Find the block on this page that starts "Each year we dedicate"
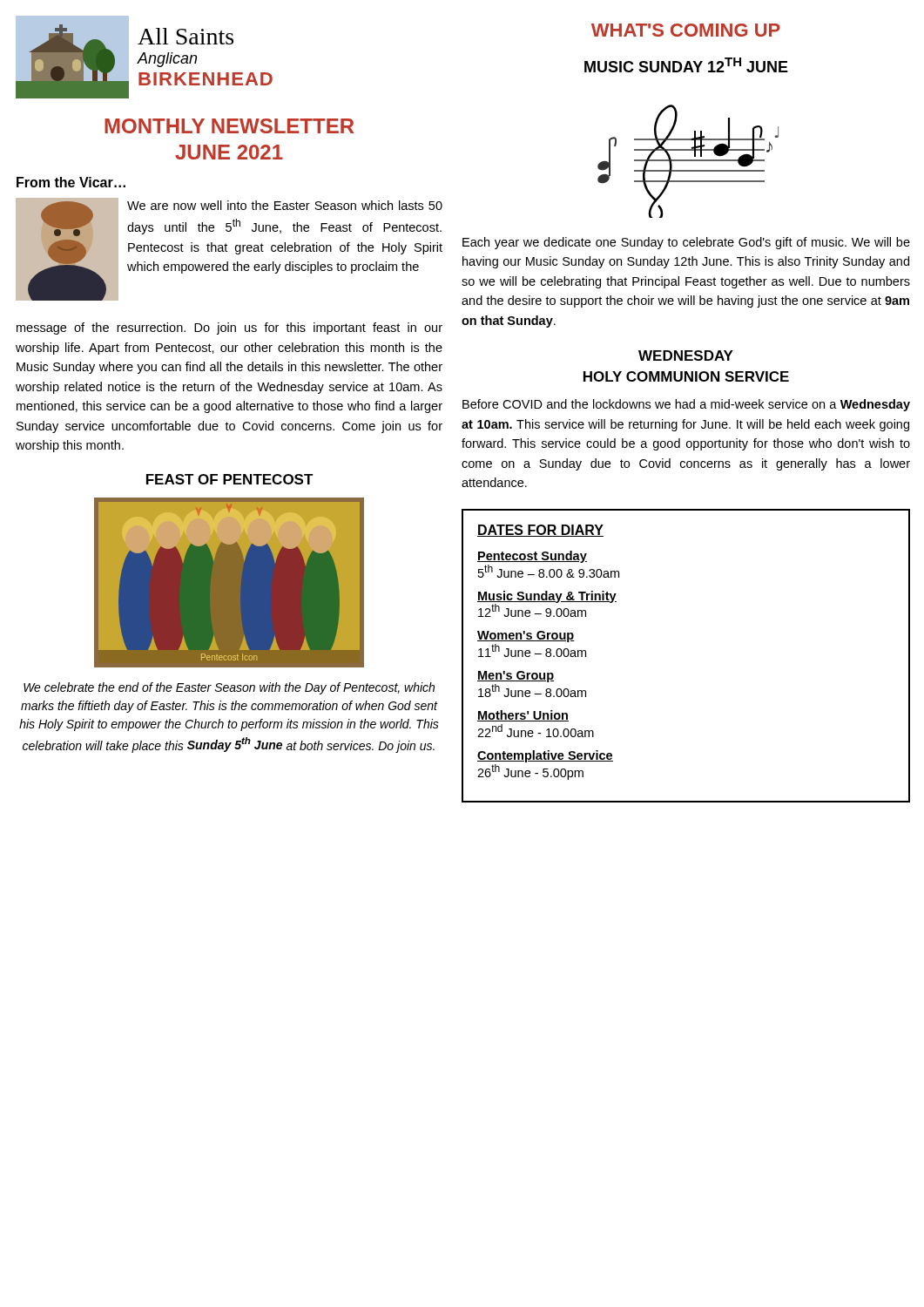Image resolution: width=924 pixels, height=1307 pixels. coord(686,281)
